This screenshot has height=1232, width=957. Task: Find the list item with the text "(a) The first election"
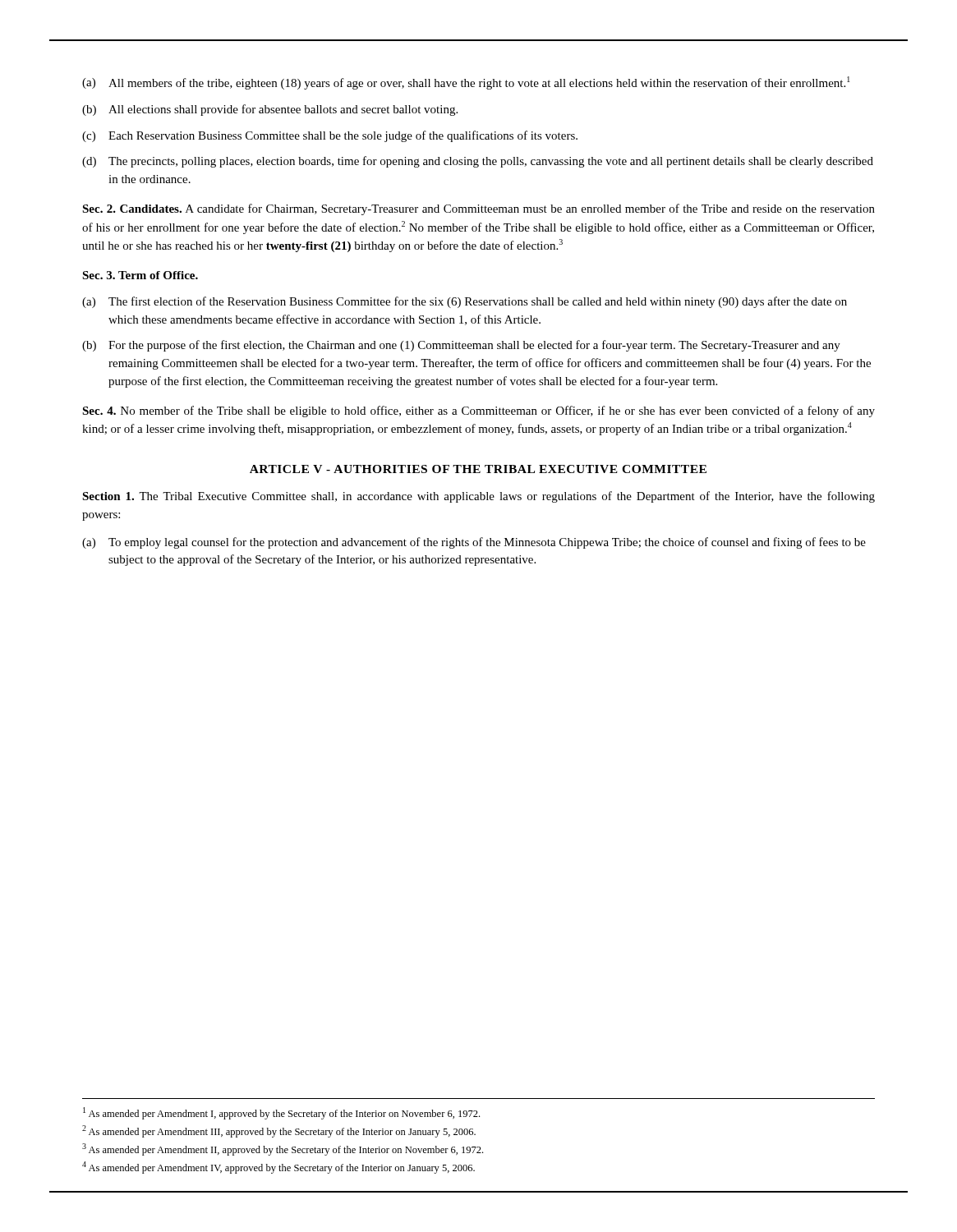[x=478, y=311]
